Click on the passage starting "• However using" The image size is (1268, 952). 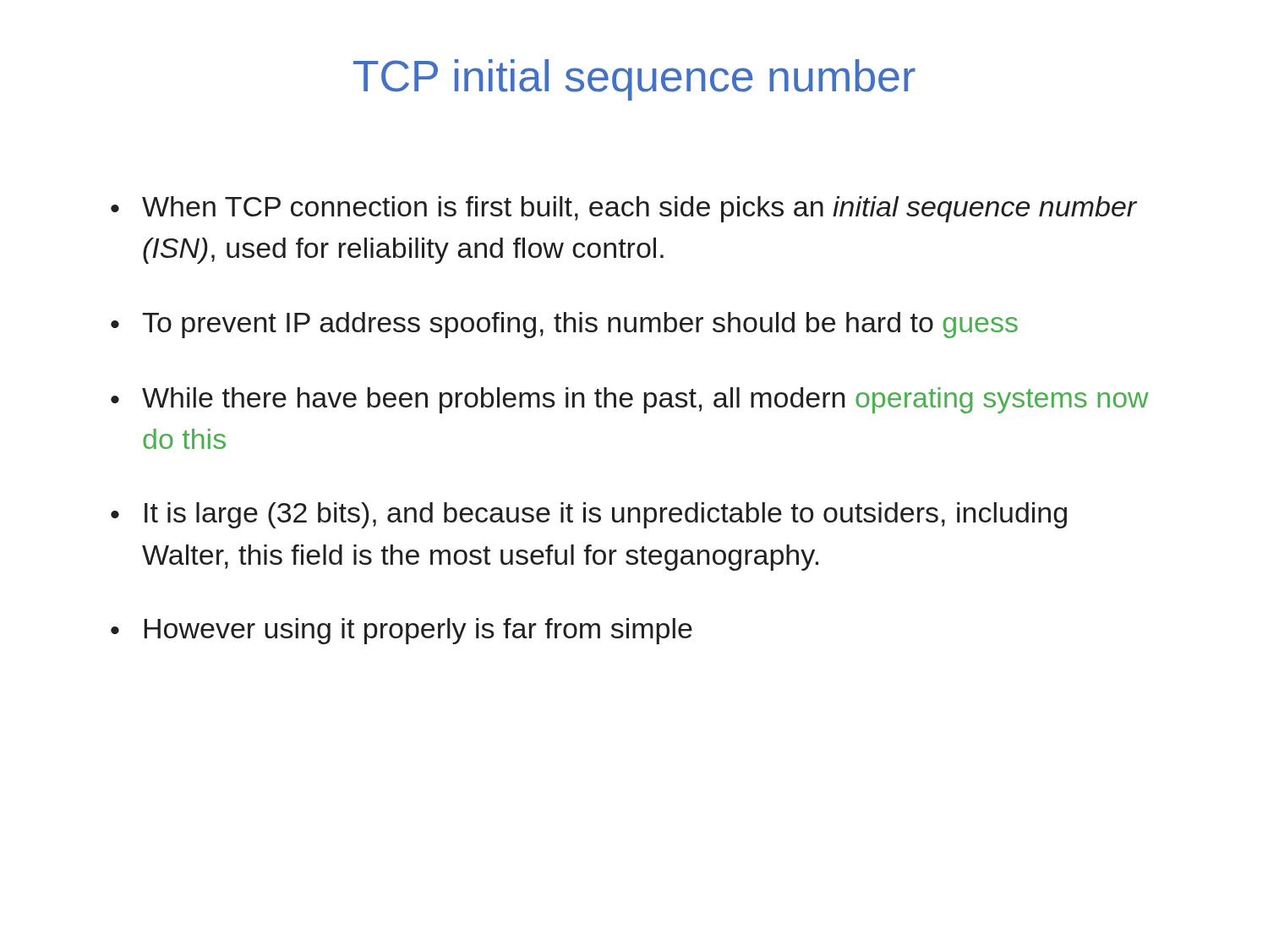pyautogui.click(x=634, y=630)
